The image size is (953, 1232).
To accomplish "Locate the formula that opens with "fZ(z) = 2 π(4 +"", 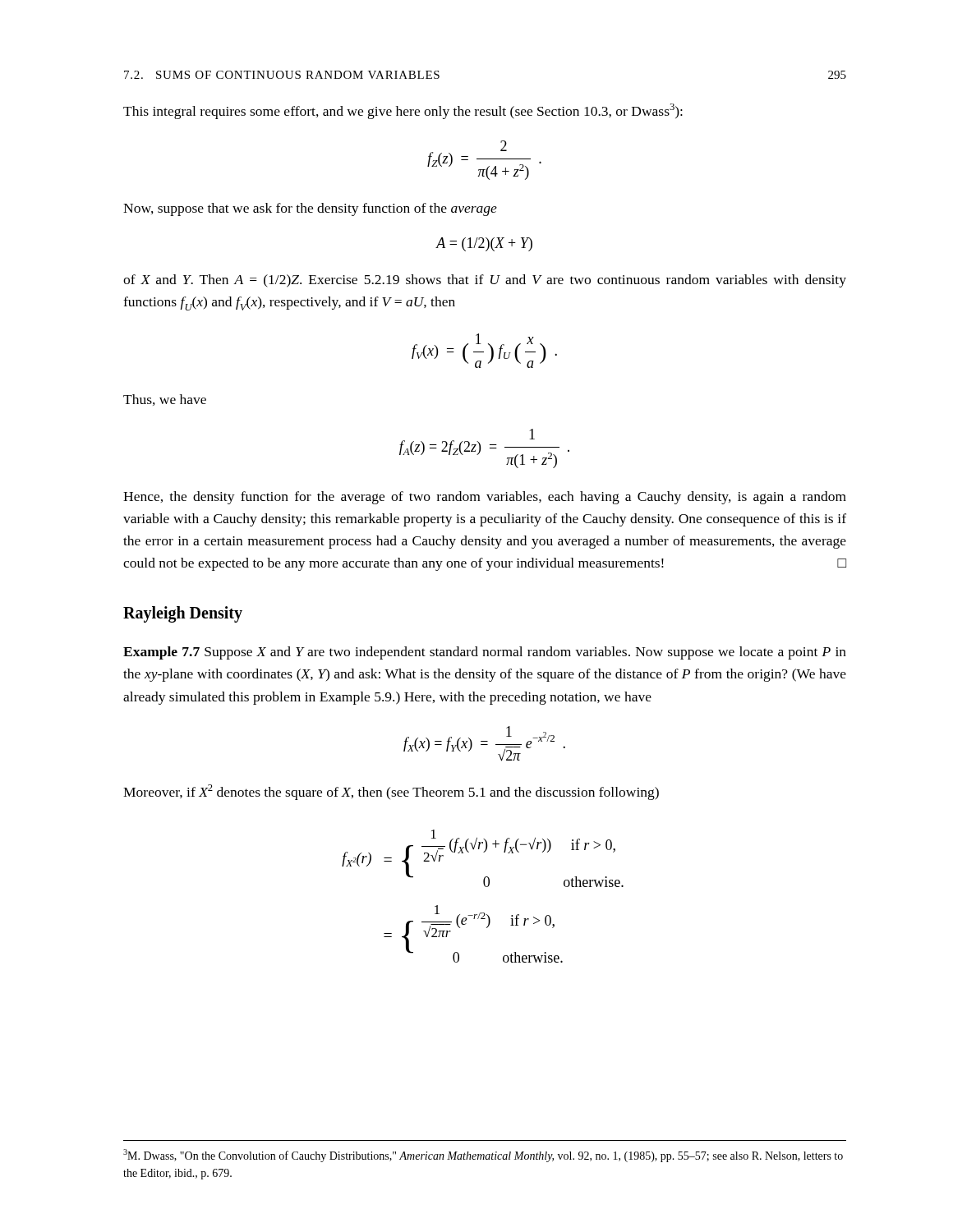I will pos(485,160).
